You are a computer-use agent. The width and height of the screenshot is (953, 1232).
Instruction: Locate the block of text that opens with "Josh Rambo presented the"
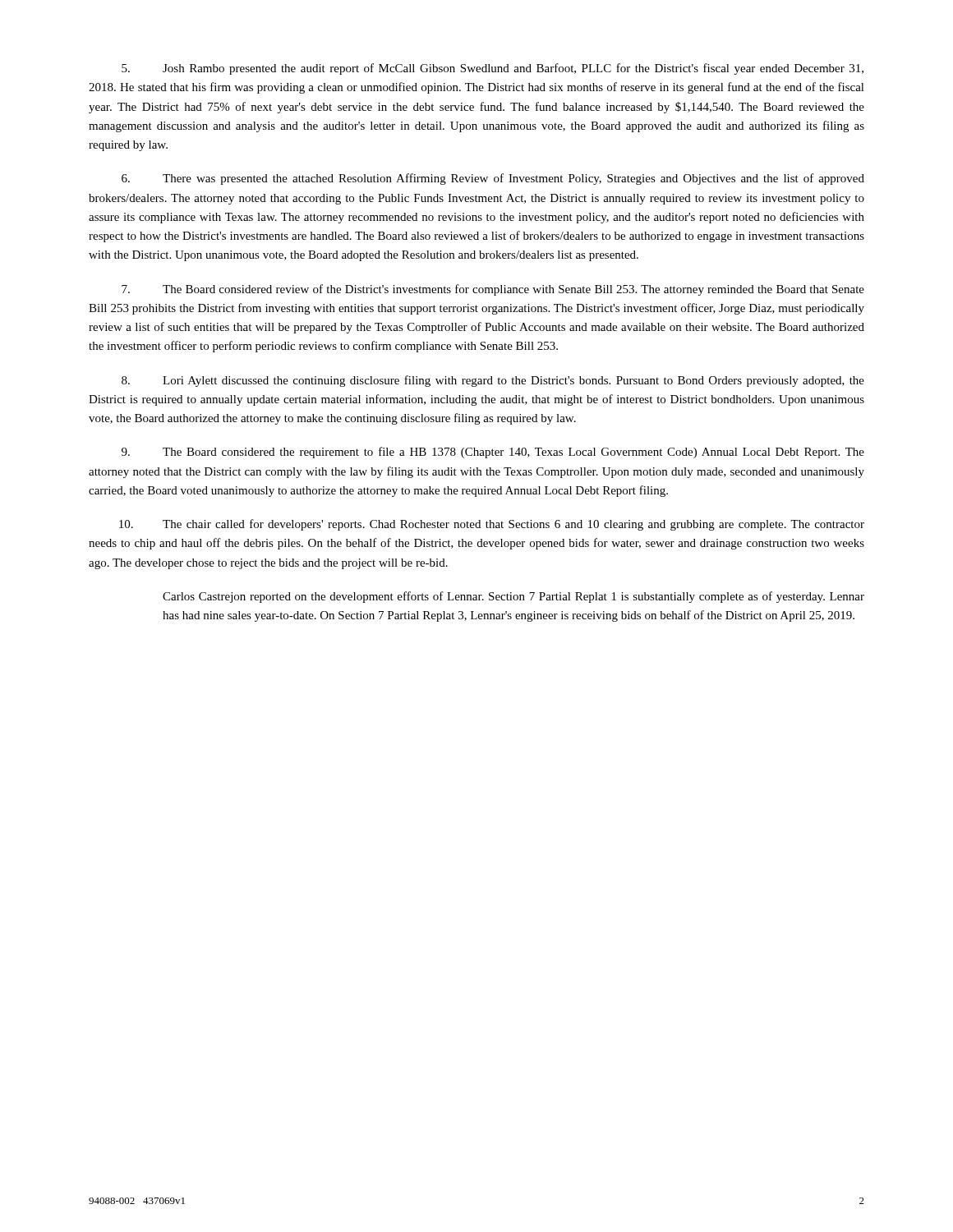476,105
